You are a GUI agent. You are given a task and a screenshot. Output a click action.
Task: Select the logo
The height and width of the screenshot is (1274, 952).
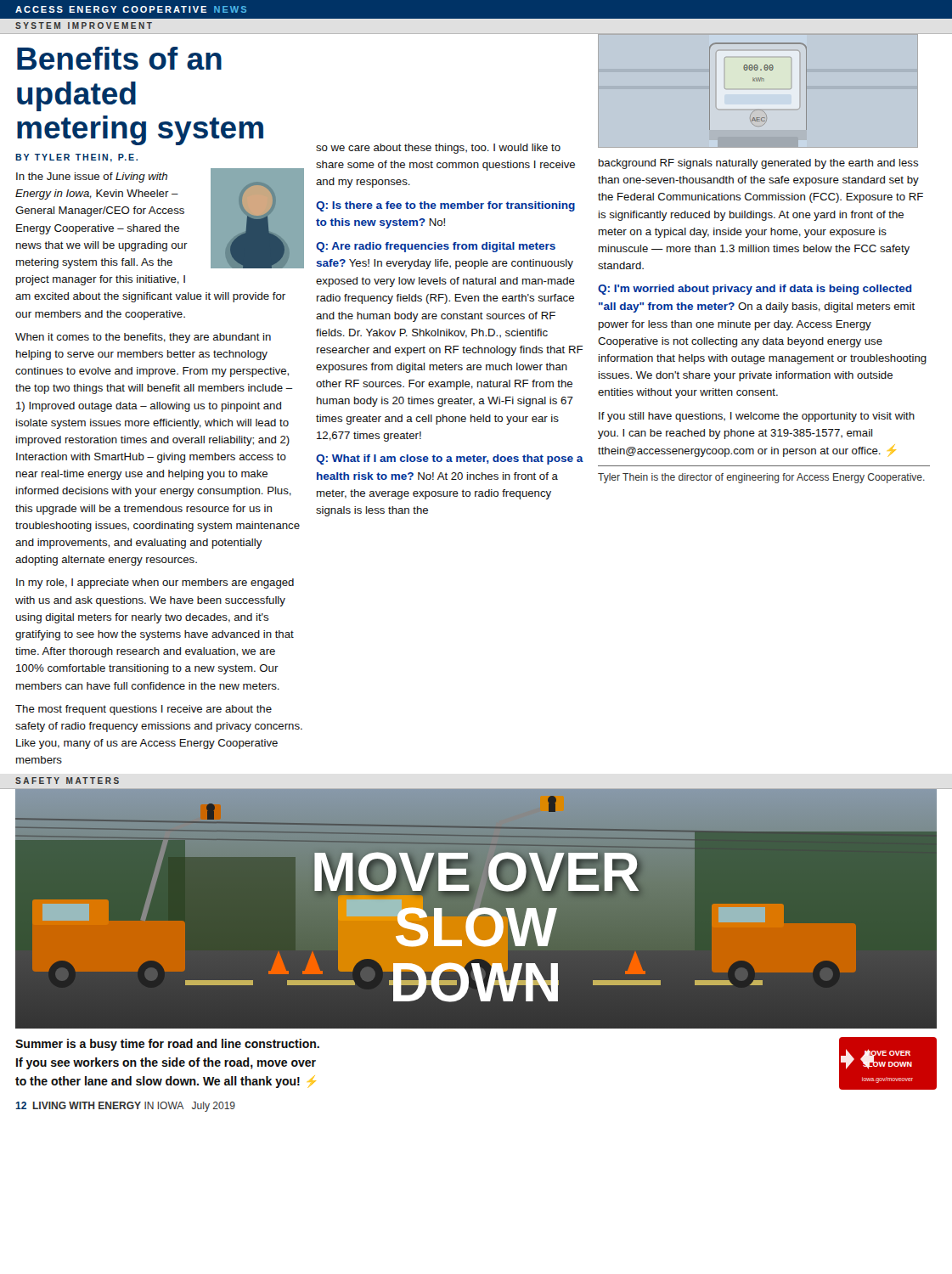(888, 1063)
